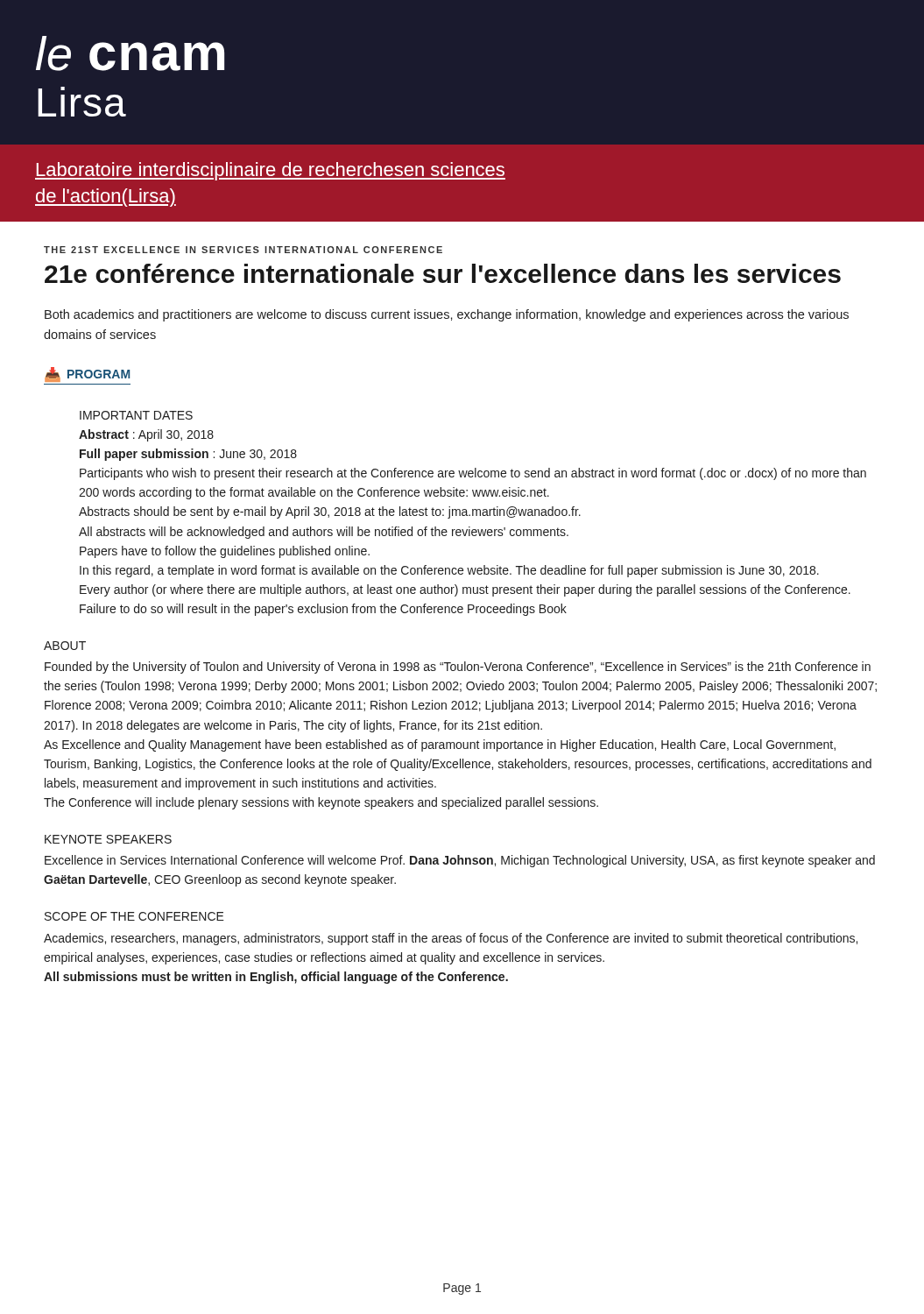Click on the text block that says "Both academics and practitioners are welcome to"
Image resolution: width=924 pixels, height=1314 pixels.
tap(447, 325)
